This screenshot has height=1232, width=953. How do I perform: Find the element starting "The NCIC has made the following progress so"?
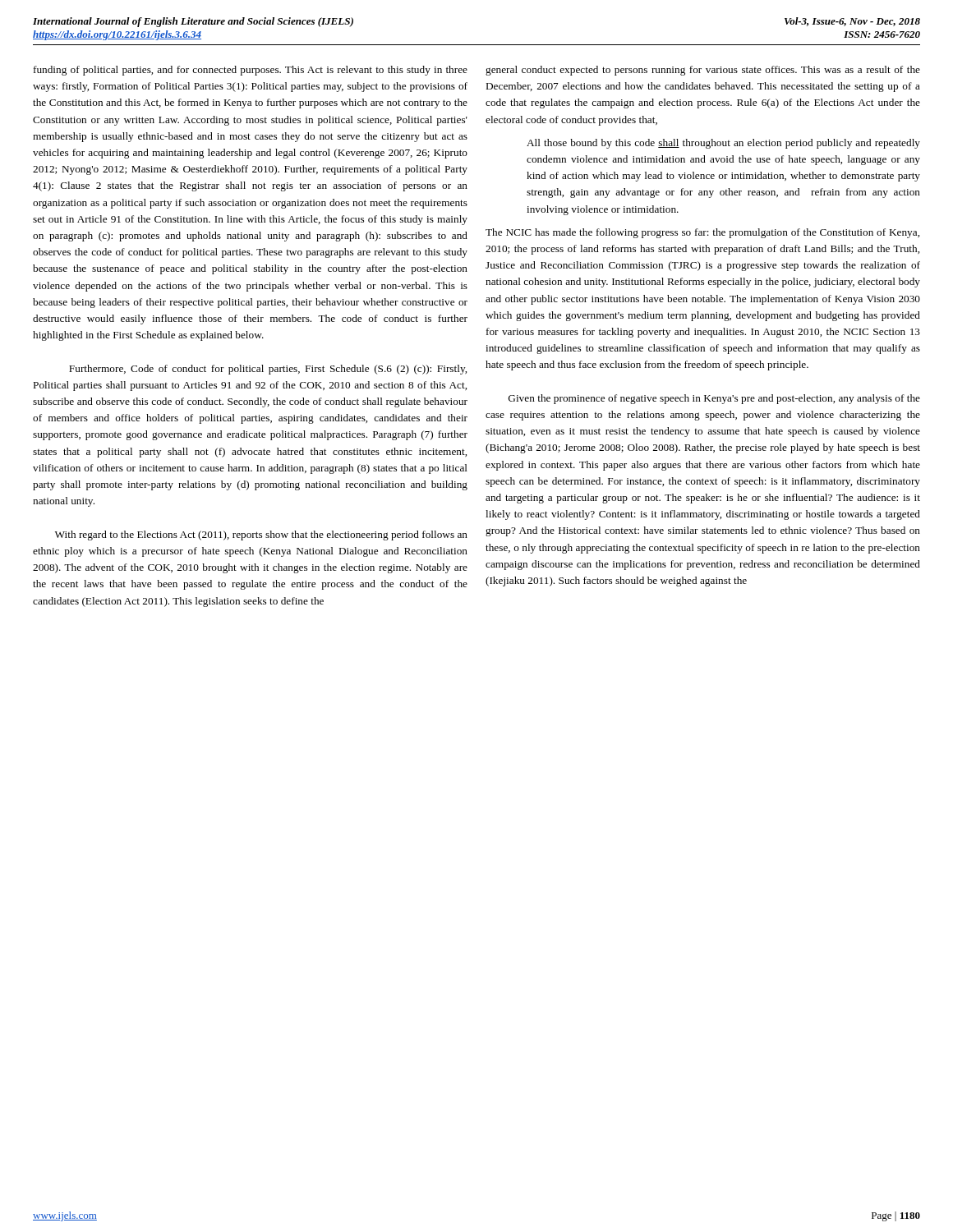[x=703, y=299]
